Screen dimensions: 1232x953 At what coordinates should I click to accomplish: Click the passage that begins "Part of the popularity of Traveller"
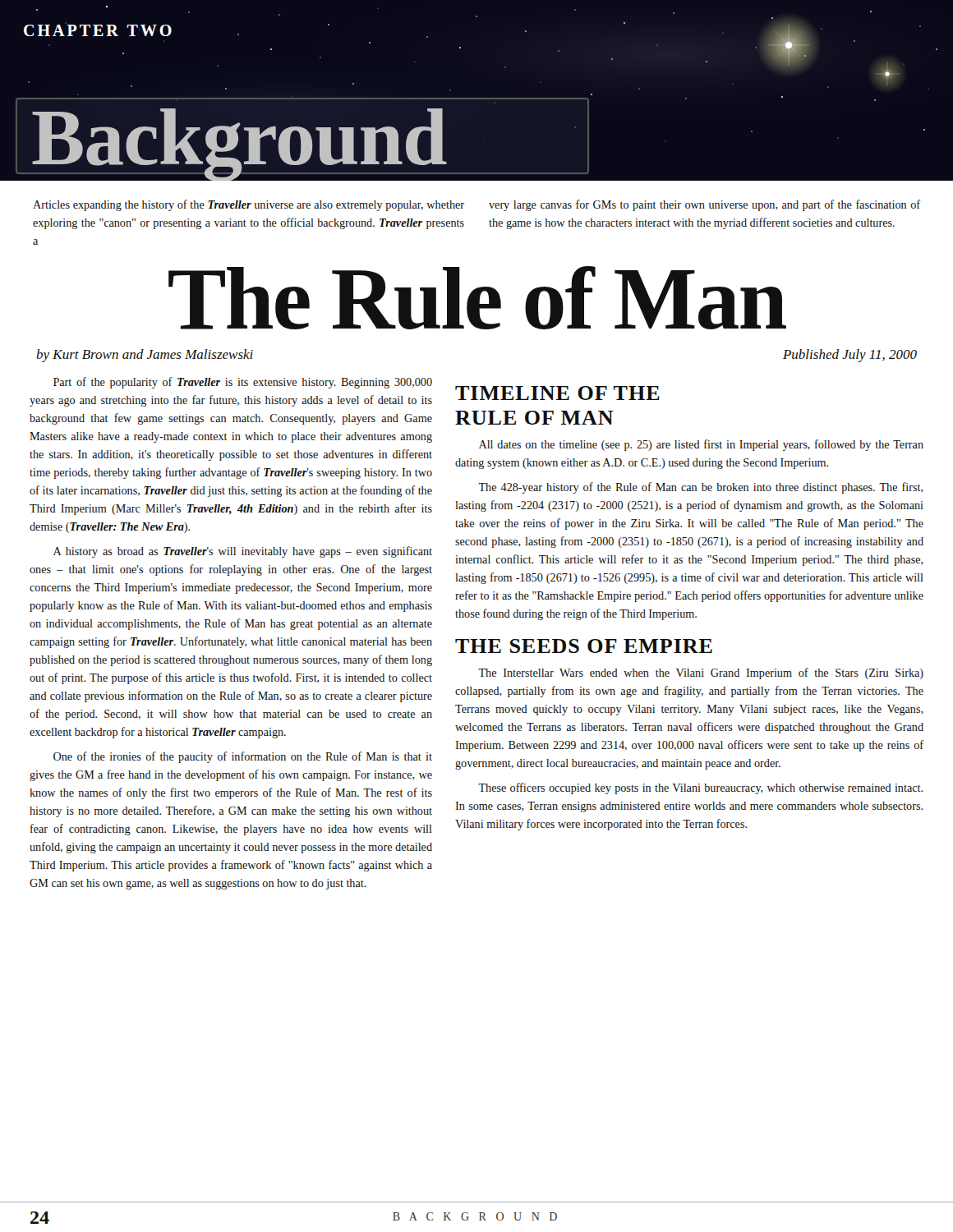tap(231, 632)
